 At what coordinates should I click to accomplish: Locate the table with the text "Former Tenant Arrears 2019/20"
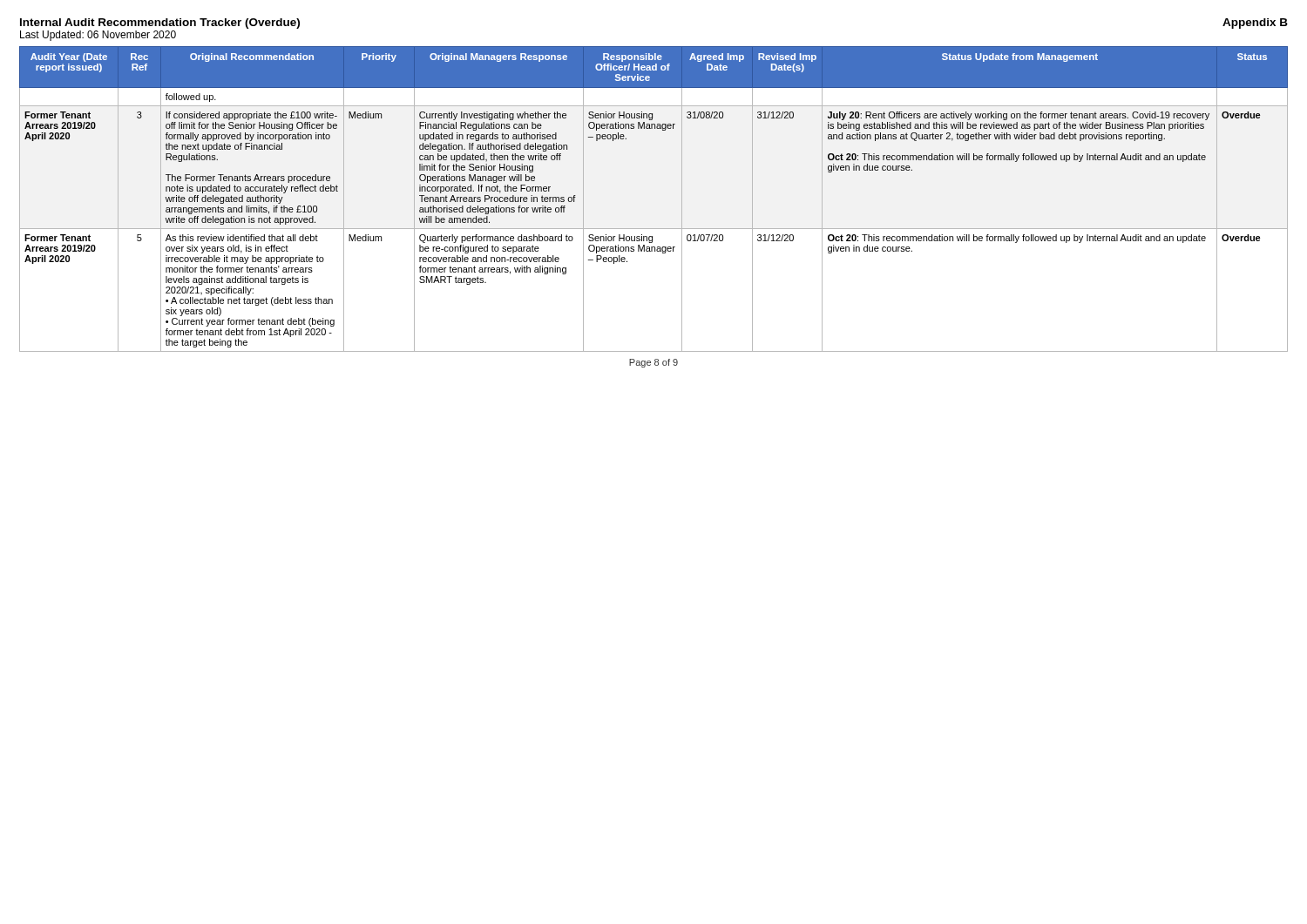(x=654, y=199)
